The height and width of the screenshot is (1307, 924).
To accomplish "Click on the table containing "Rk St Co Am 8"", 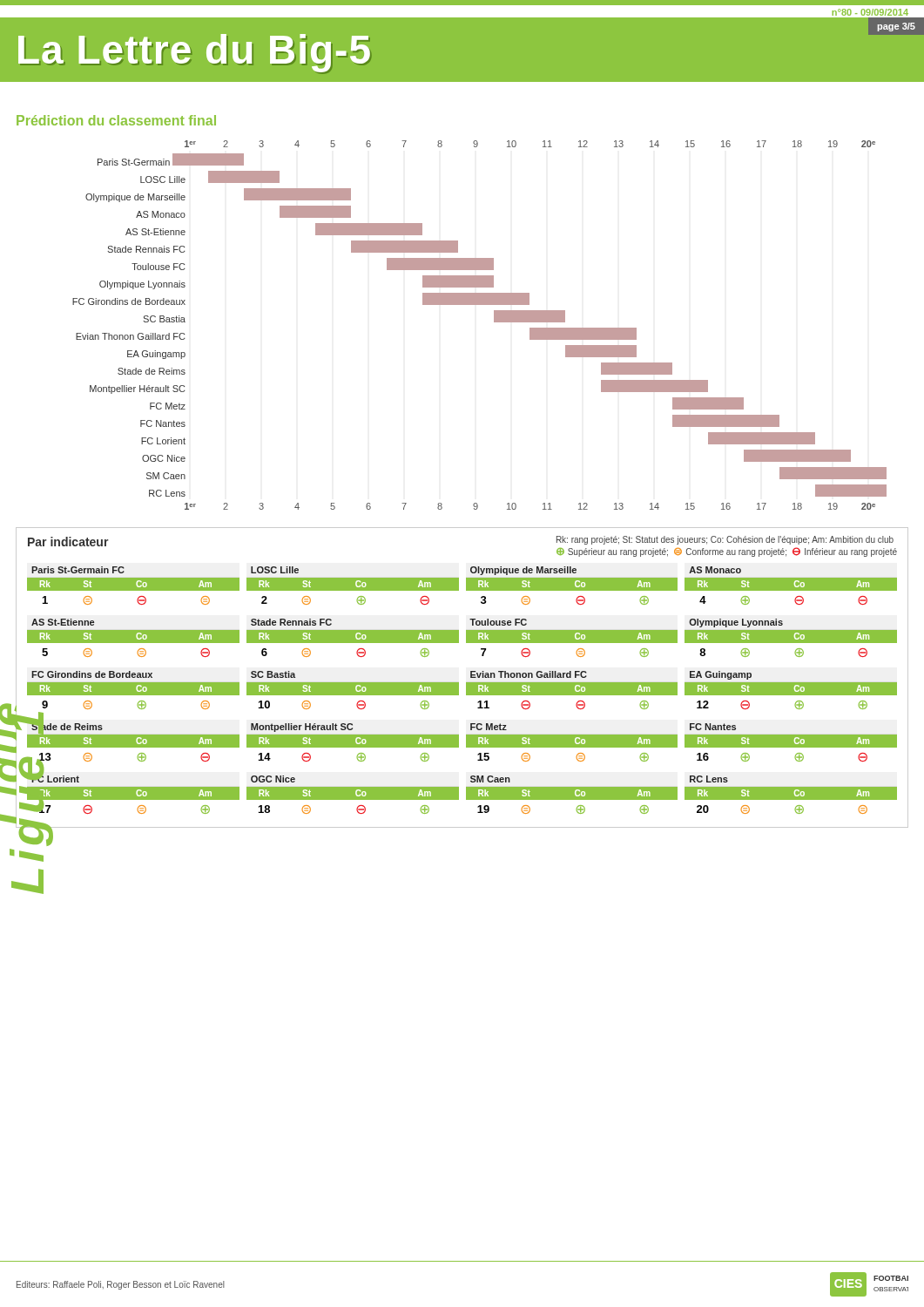I will (791, 638).
